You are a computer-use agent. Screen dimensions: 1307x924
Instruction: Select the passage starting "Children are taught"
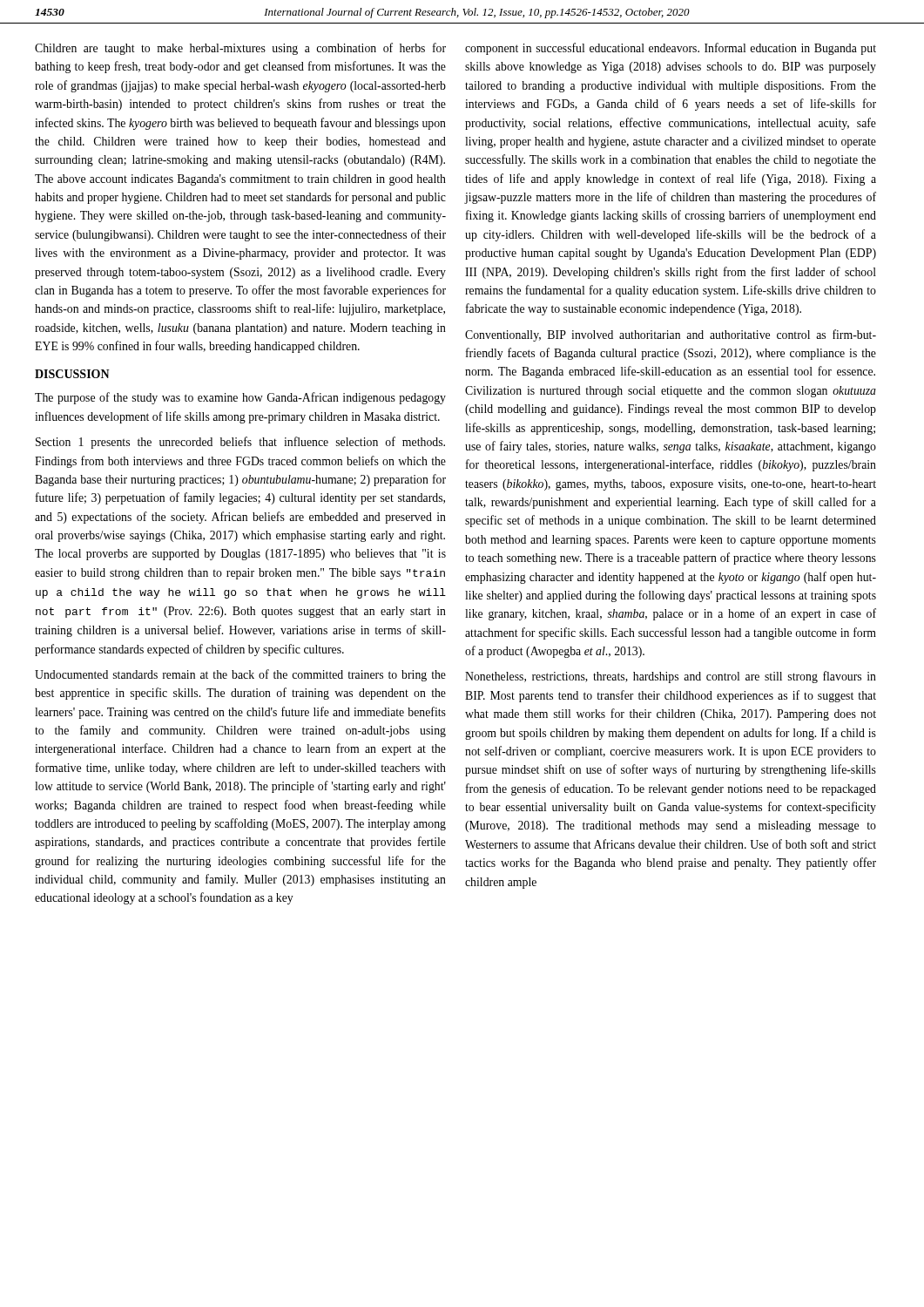(x=240, y=197)
